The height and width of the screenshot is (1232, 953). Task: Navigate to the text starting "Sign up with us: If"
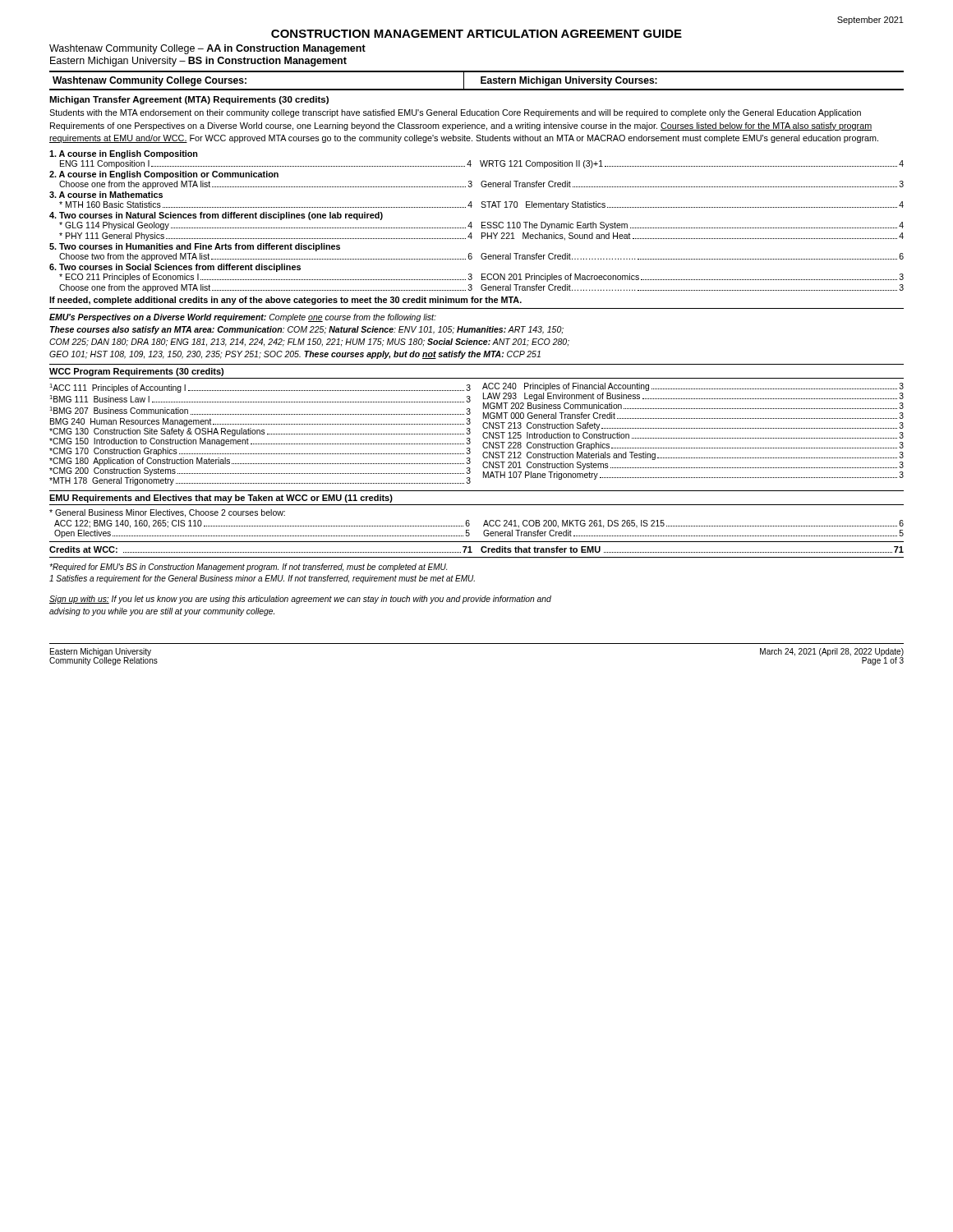300,605
